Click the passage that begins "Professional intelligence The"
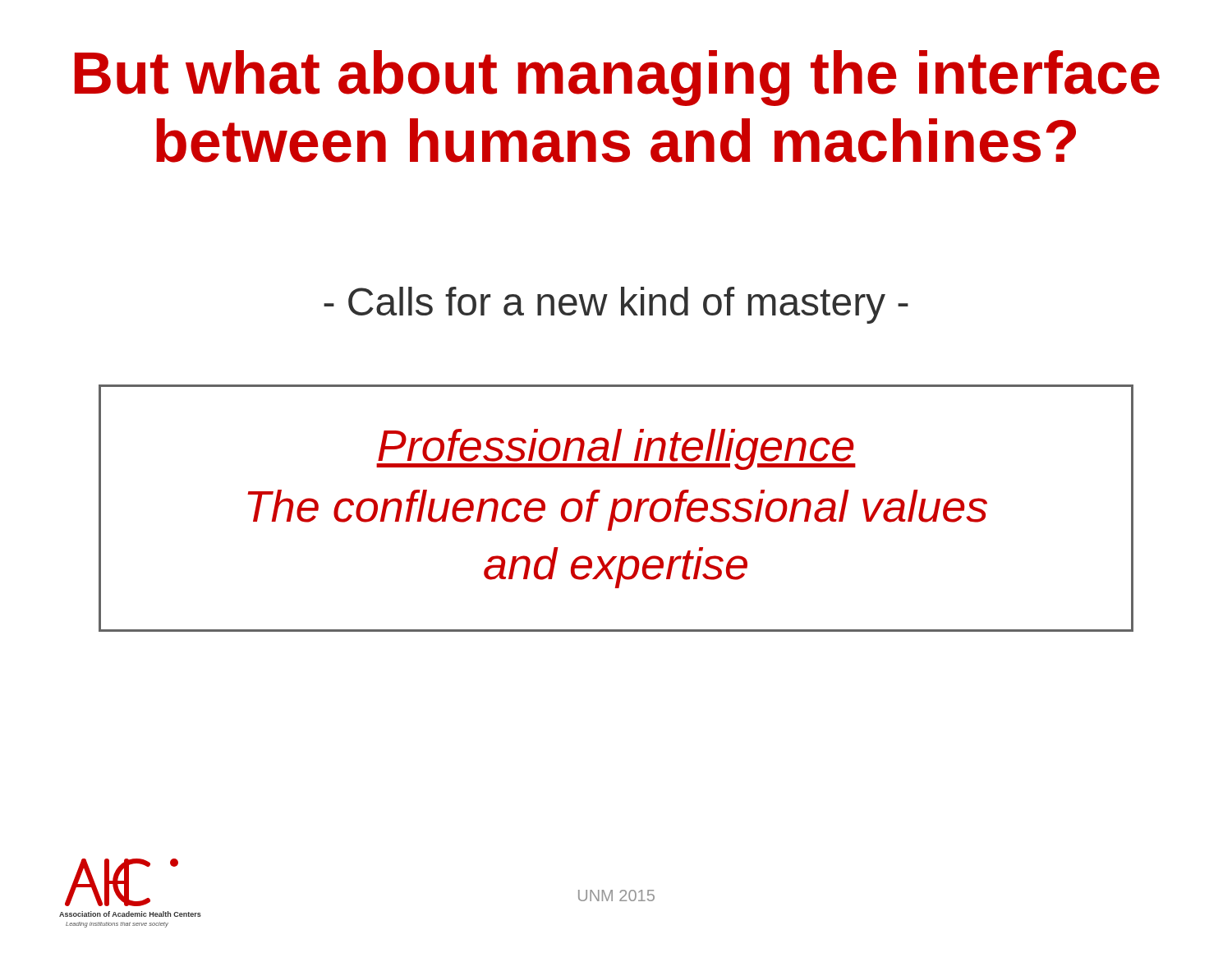This screenshot has width=1232, height=953. click(616, 506)
